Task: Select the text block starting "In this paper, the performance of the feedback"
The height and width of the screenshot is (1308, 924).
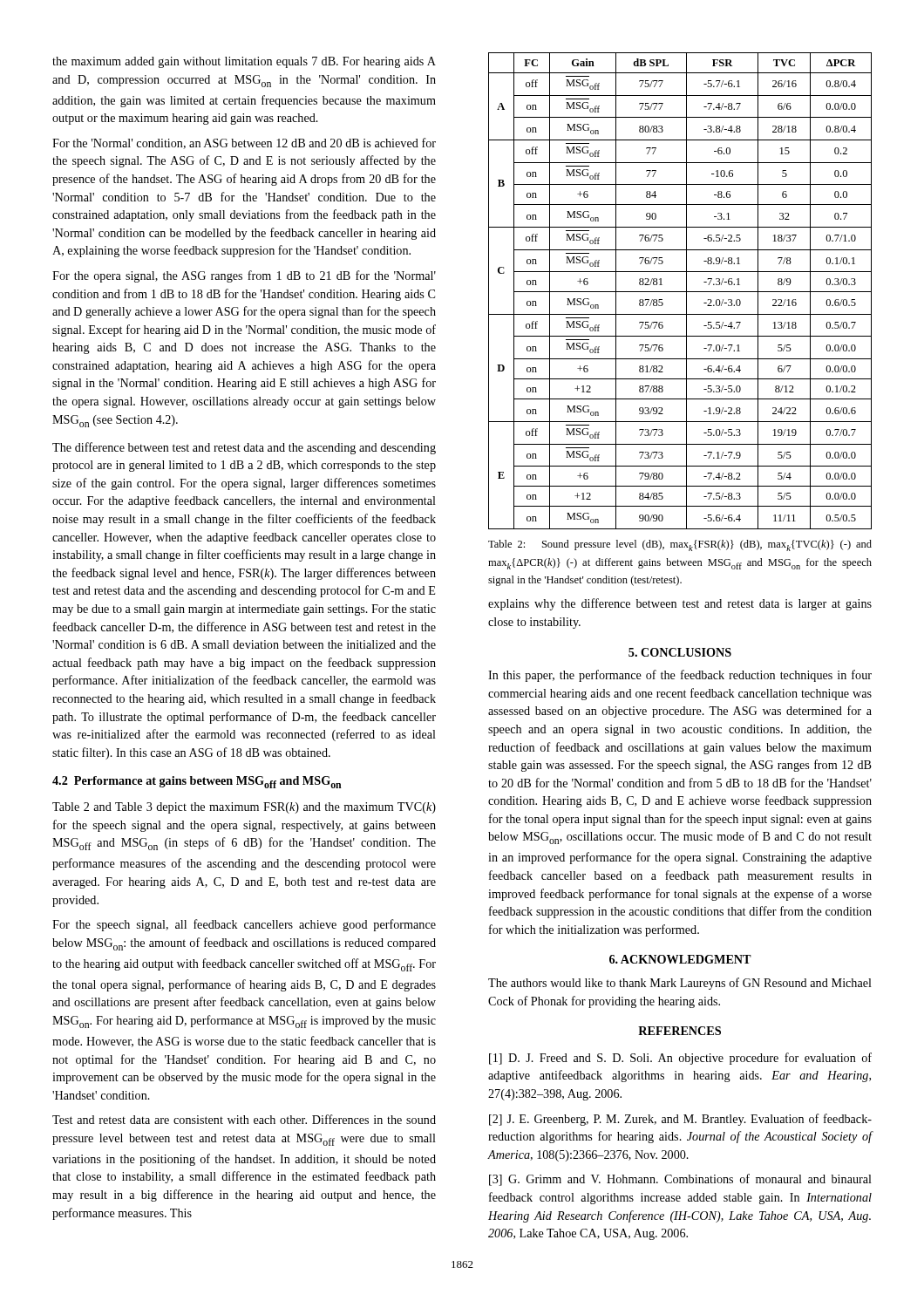Action: tap(680, 802)
